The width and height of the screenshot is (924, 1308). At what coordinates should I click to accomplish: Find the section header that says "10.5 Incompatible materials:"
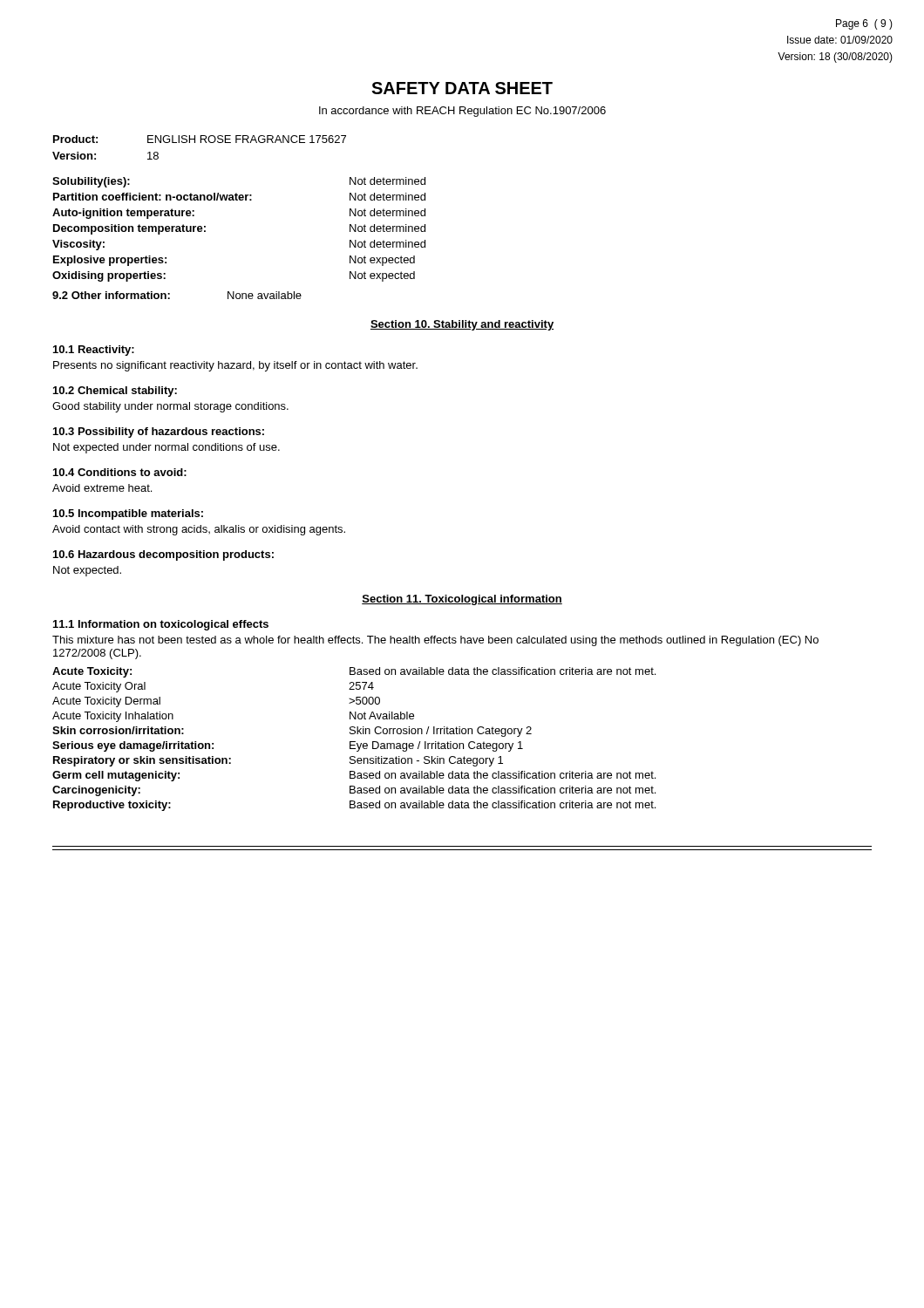pos(128,513)
